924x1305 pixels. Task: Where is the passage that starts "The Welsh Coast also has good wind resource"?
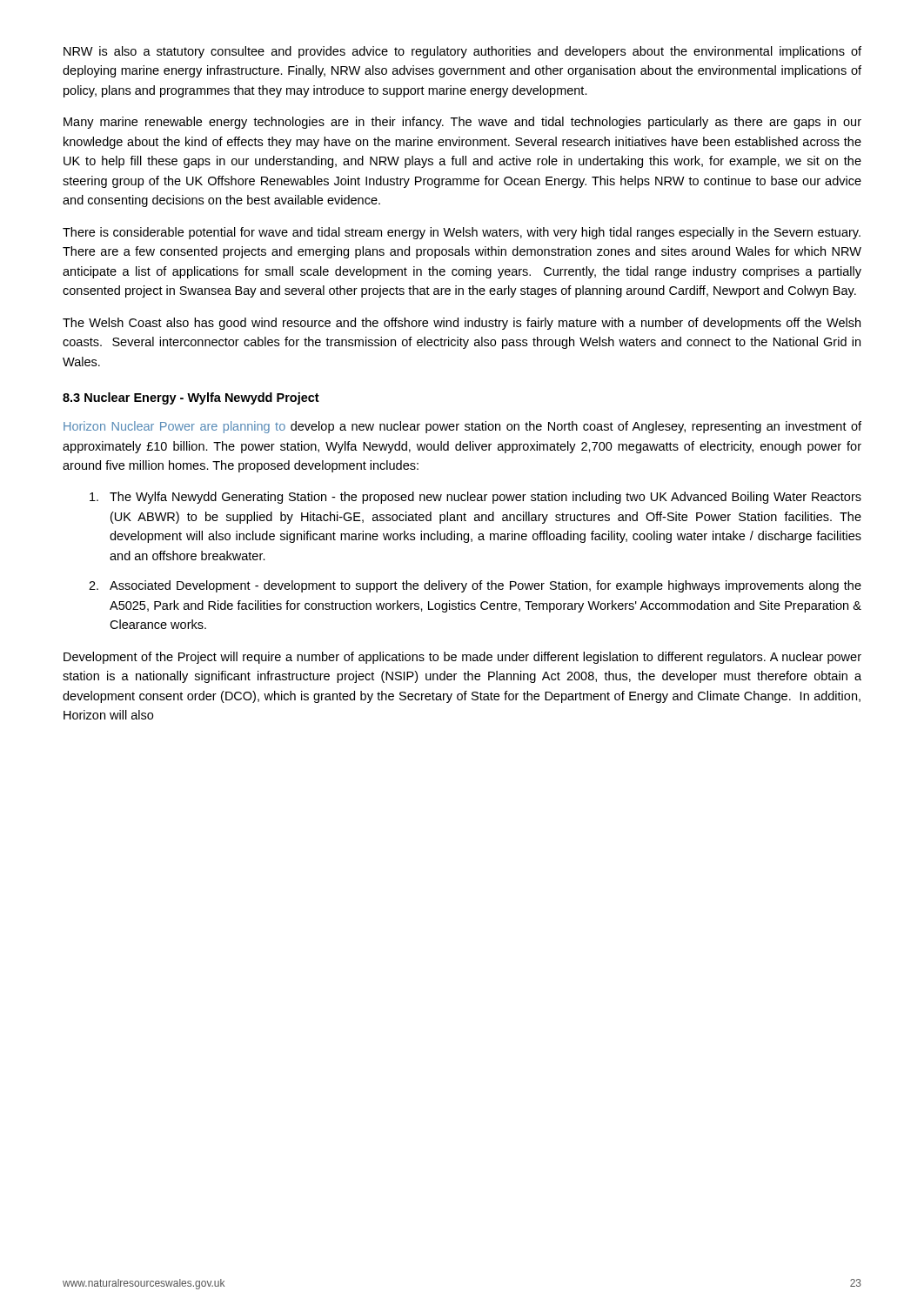462,342
